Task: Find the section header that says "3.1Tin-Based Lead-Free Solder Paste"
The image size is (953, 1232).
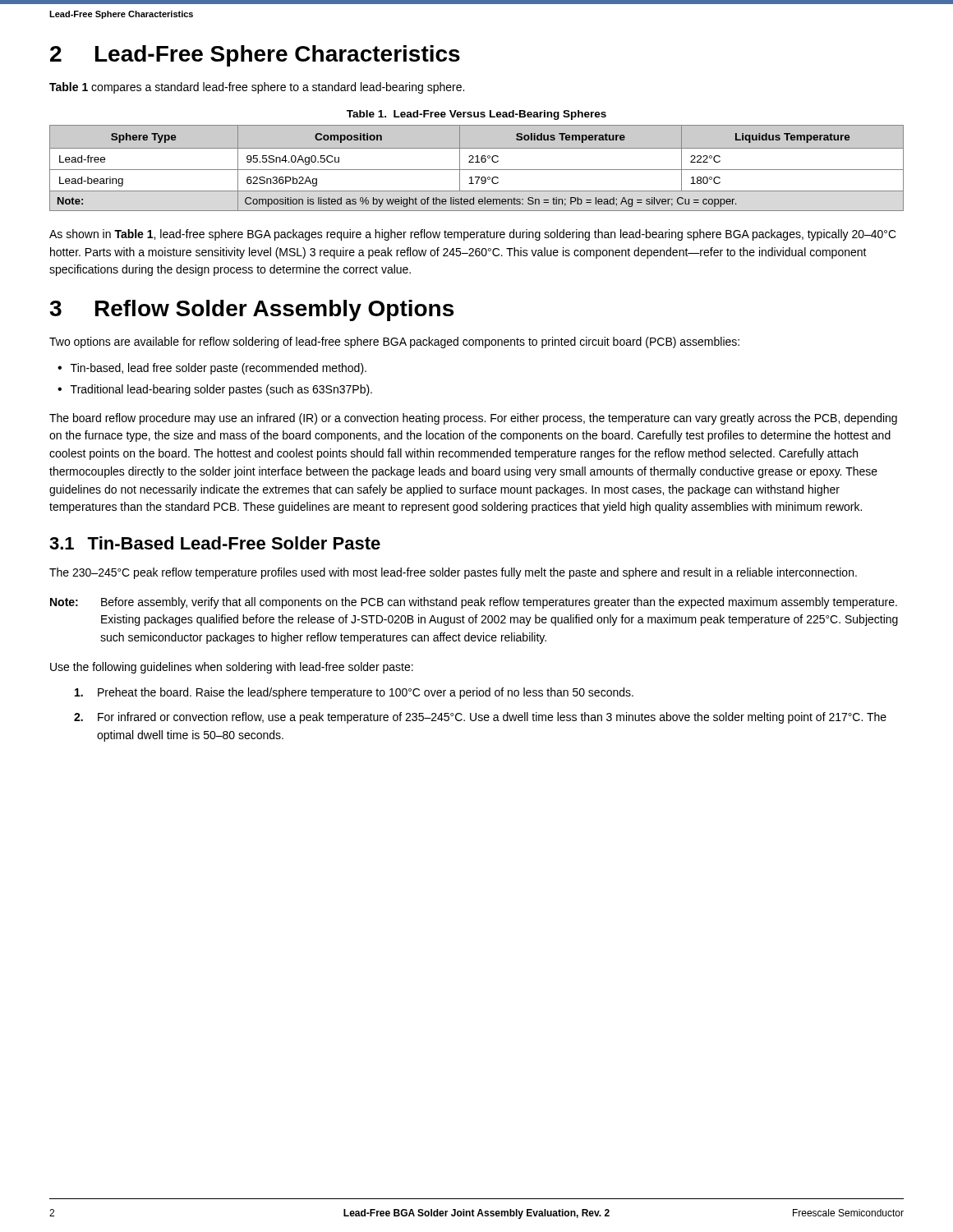Action: pyautogui.click(x=215, y=543)
